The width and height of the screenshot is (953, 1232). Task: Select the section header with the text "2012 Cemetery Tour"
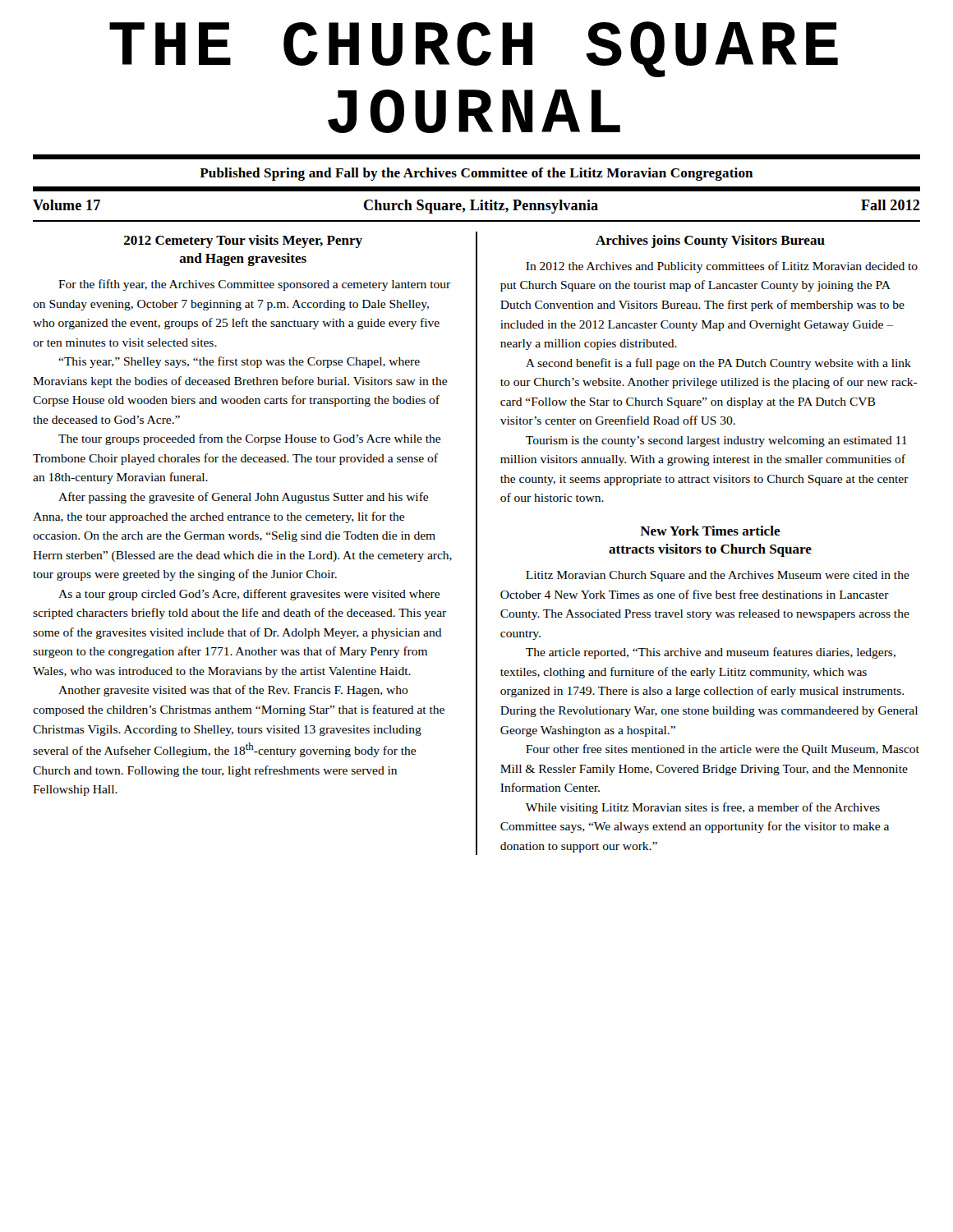pos(243,249)
